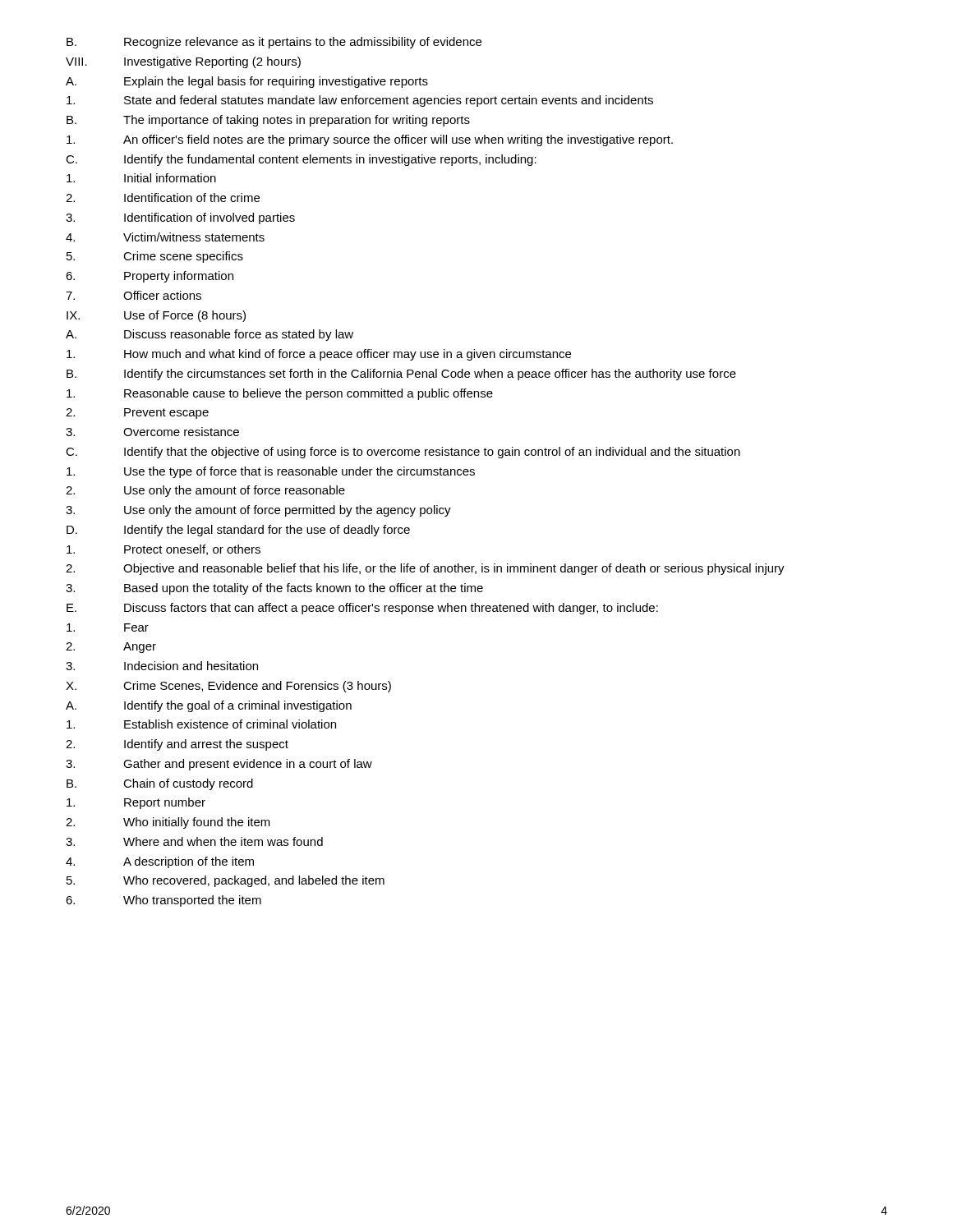Locate the text "IX. Use of Force (8 hours)"
Screen dimensions: 1232x953
(156, 316)
